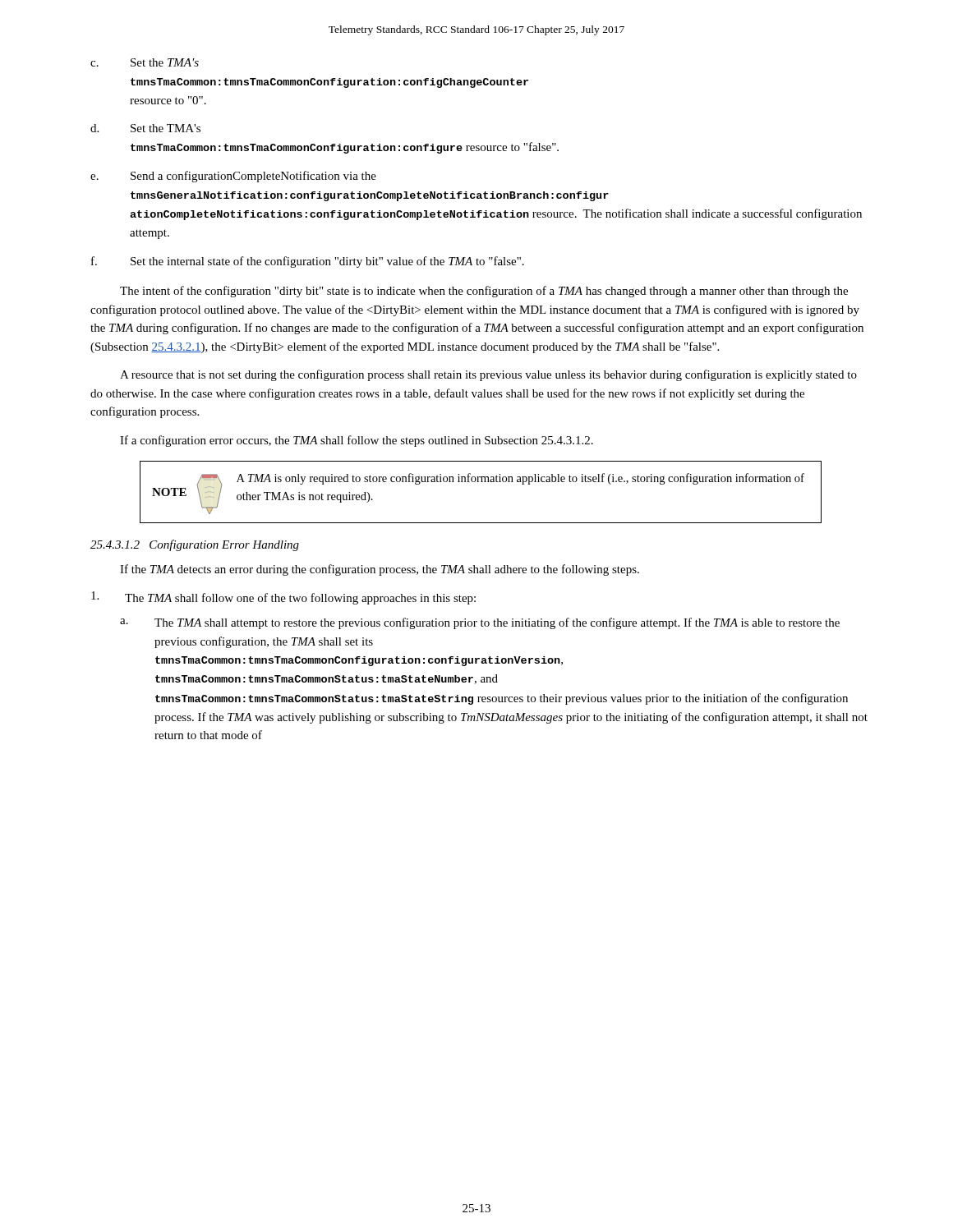The height and width of the screenshot is (1232, 953).
Task: Find the infographic
Action: [x=481, y=492]
